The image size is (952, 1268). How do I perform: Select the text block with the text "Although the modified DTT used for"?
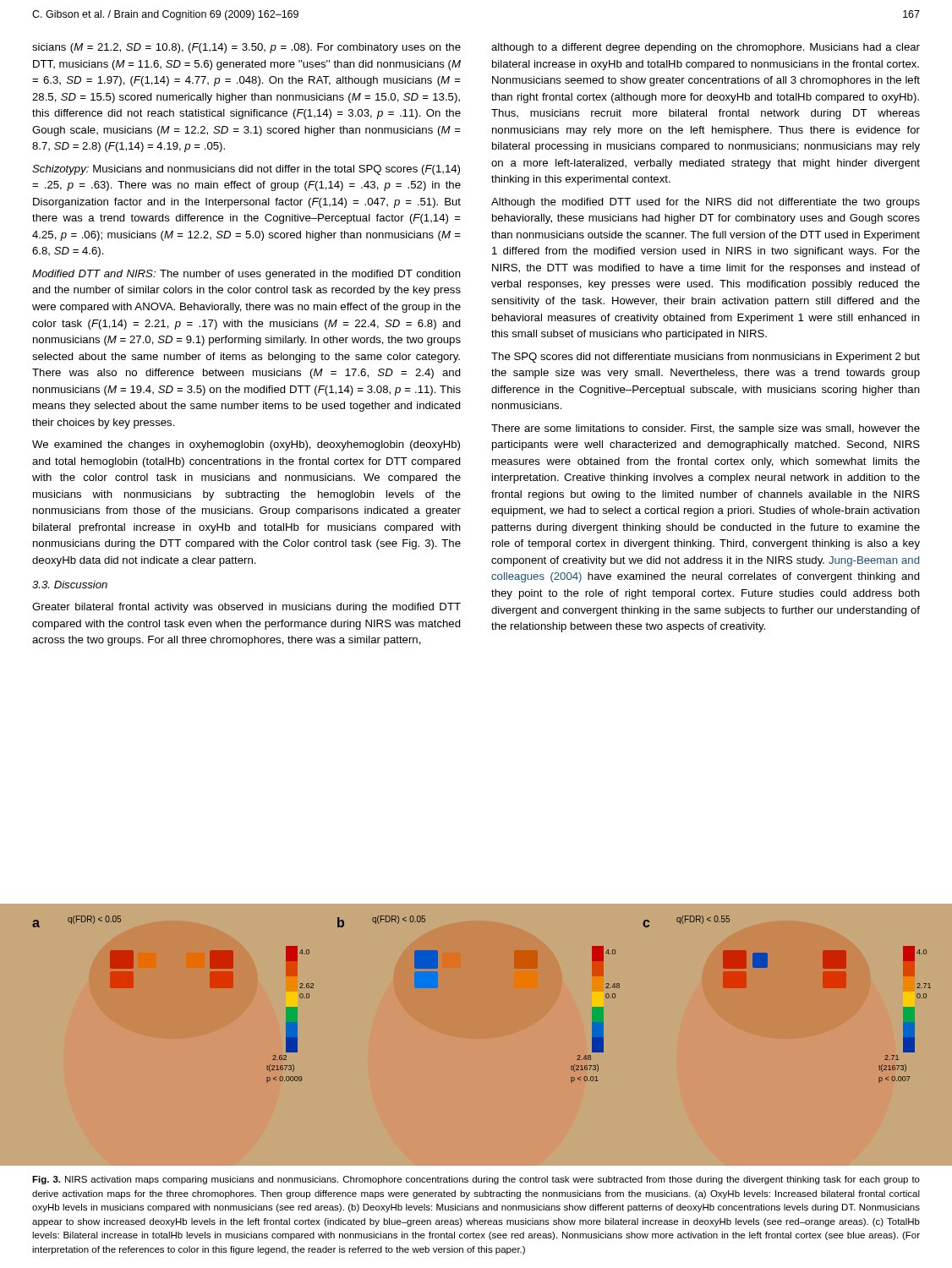(706, 268)
